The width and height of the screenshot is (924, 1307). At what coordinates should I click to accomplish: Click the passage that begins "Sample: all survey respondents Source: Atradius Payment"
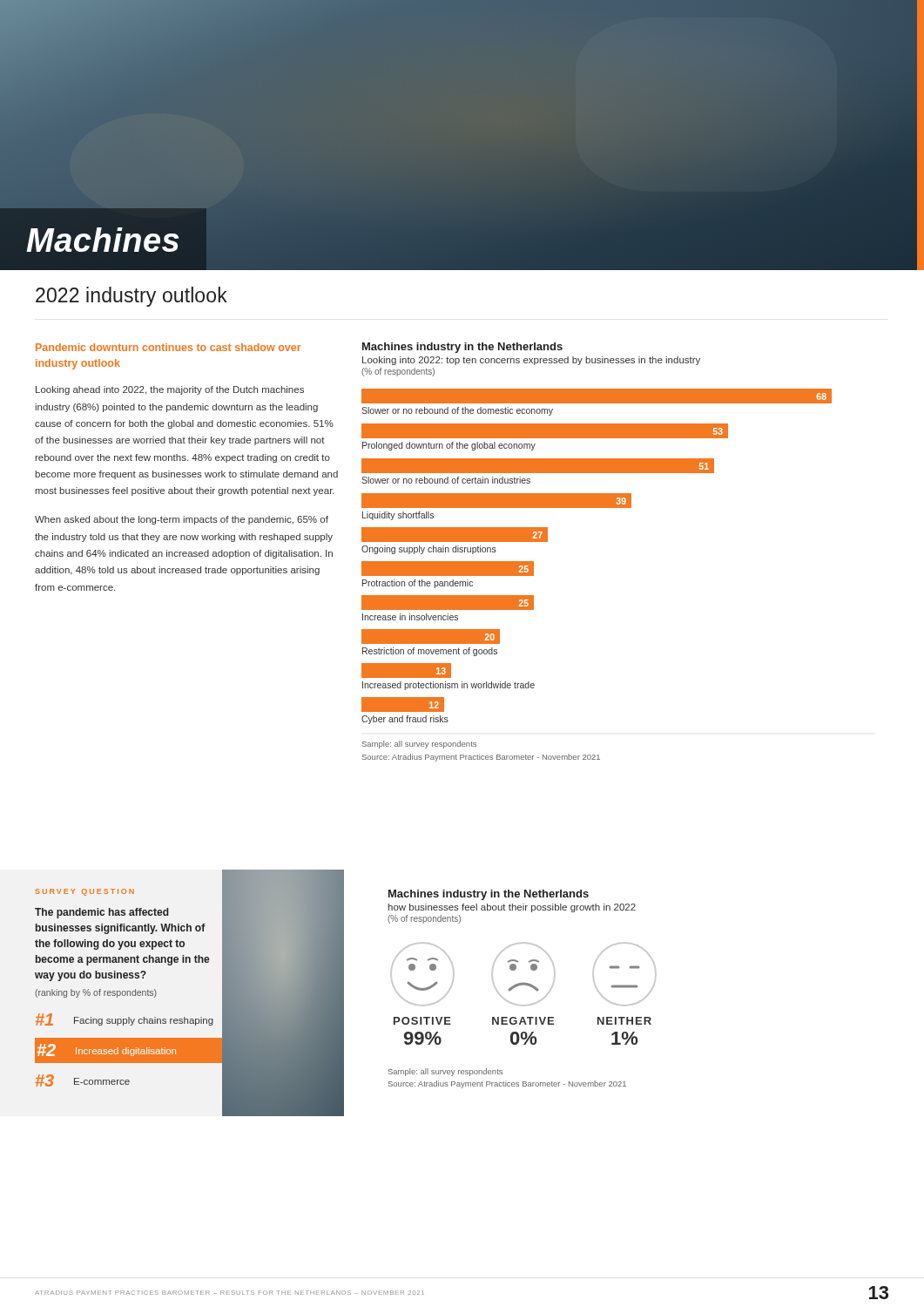(507, 1077)
